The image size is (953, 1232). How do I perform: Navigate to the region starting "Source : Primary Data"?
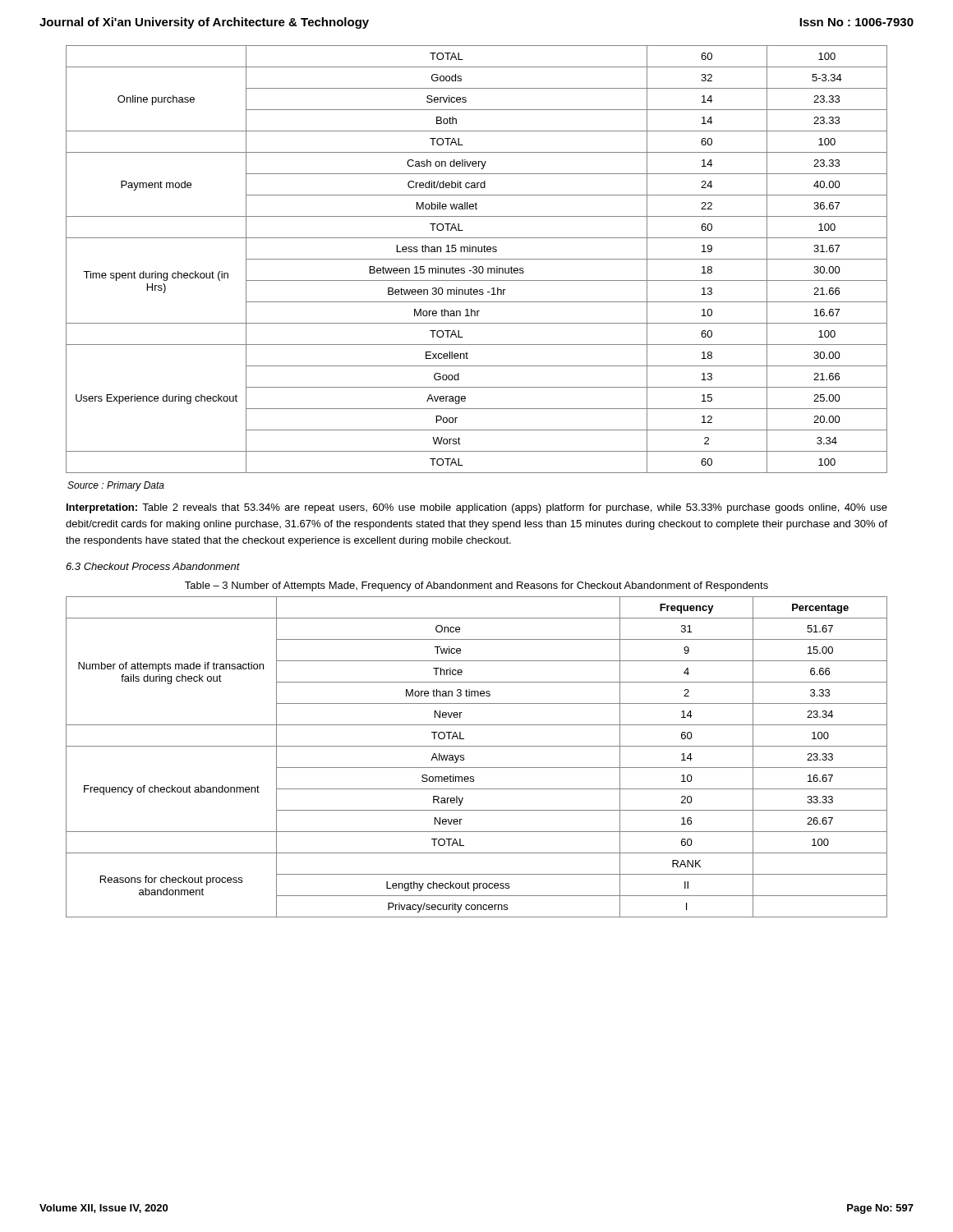(x=116, y=485)
